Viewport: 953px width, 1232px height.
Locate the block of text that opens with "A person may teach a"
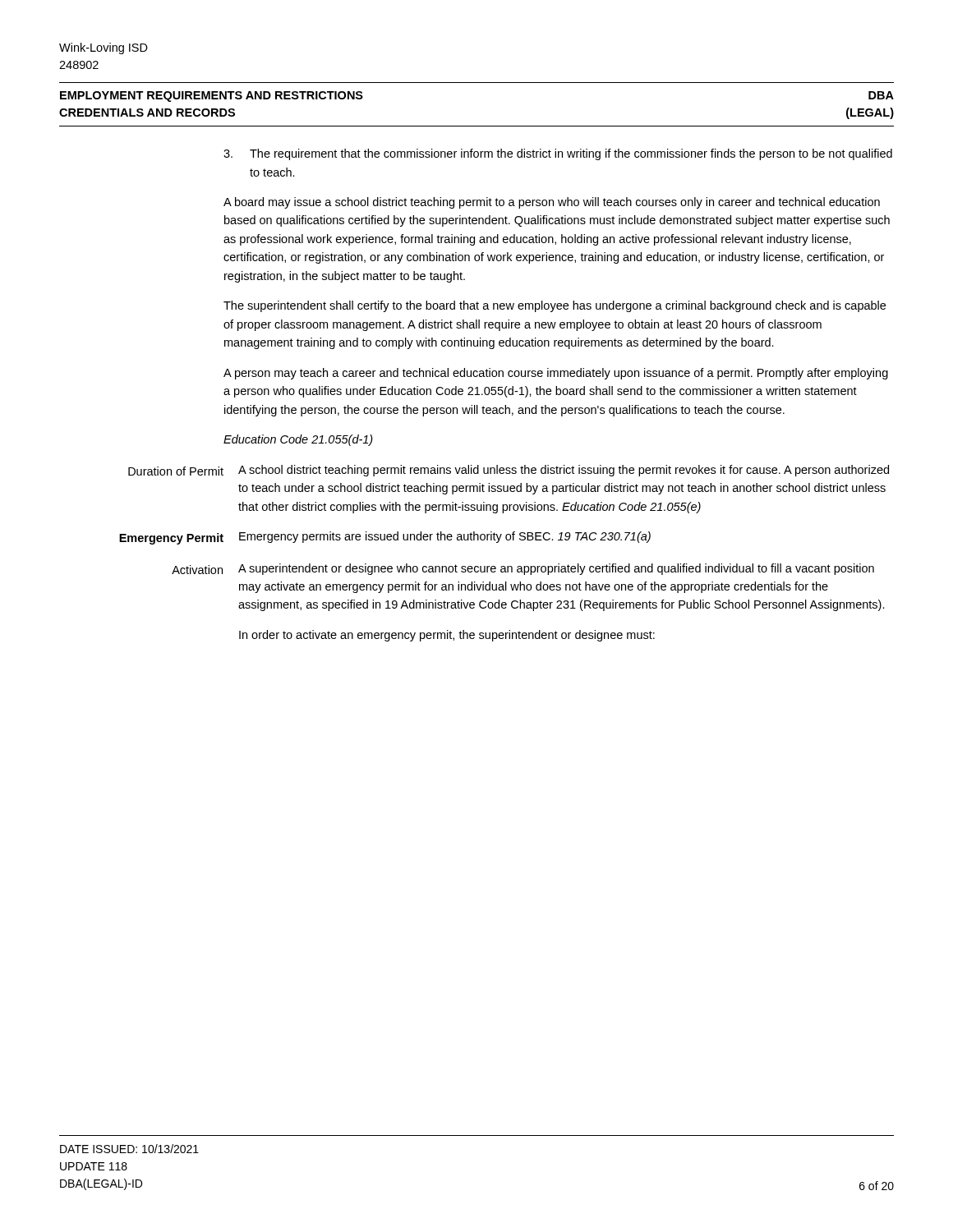point(556,391)
